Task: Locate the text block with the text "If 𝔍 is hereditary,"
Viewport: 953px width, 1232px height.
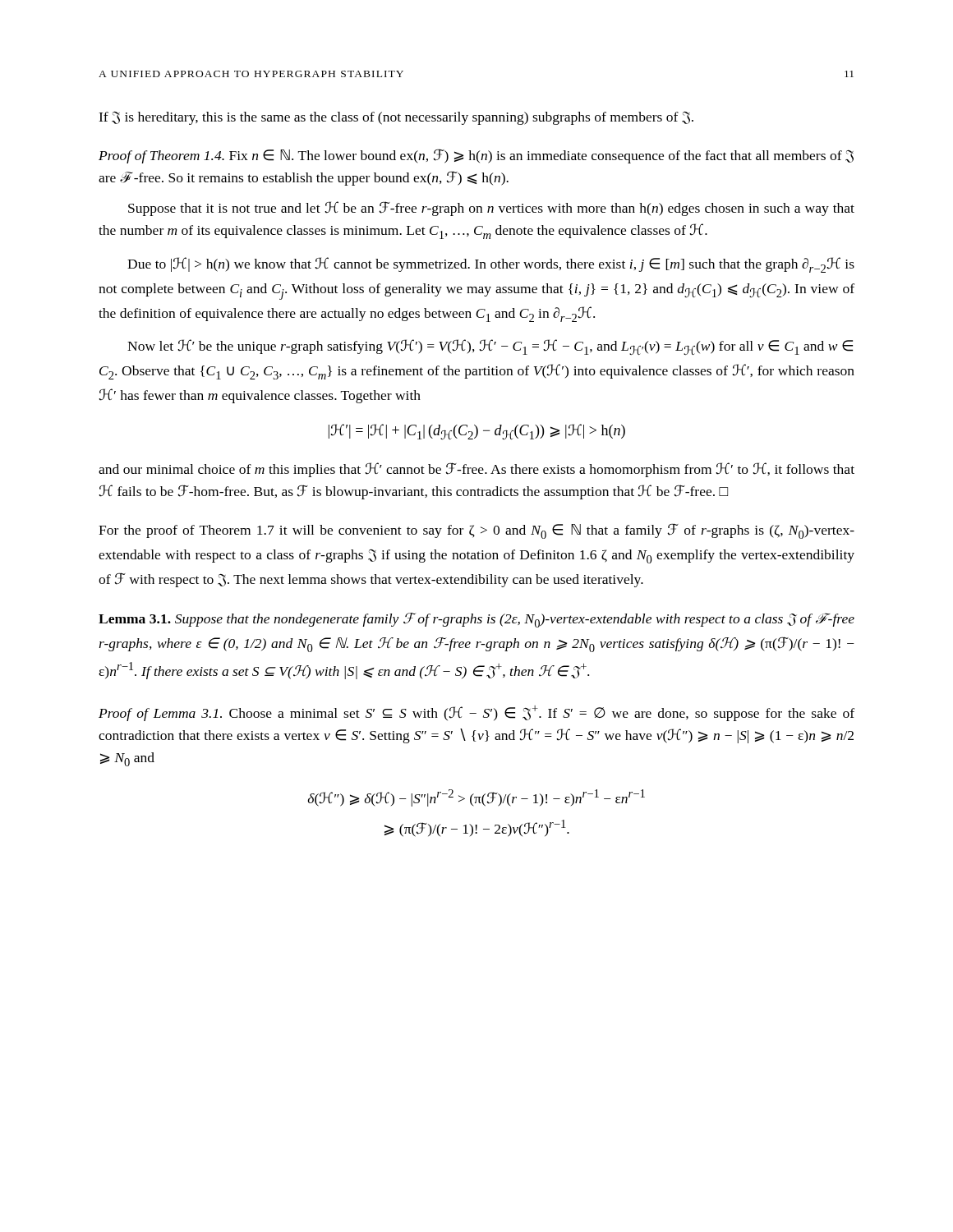Action: pyautogui.click(x=396, y=117)
